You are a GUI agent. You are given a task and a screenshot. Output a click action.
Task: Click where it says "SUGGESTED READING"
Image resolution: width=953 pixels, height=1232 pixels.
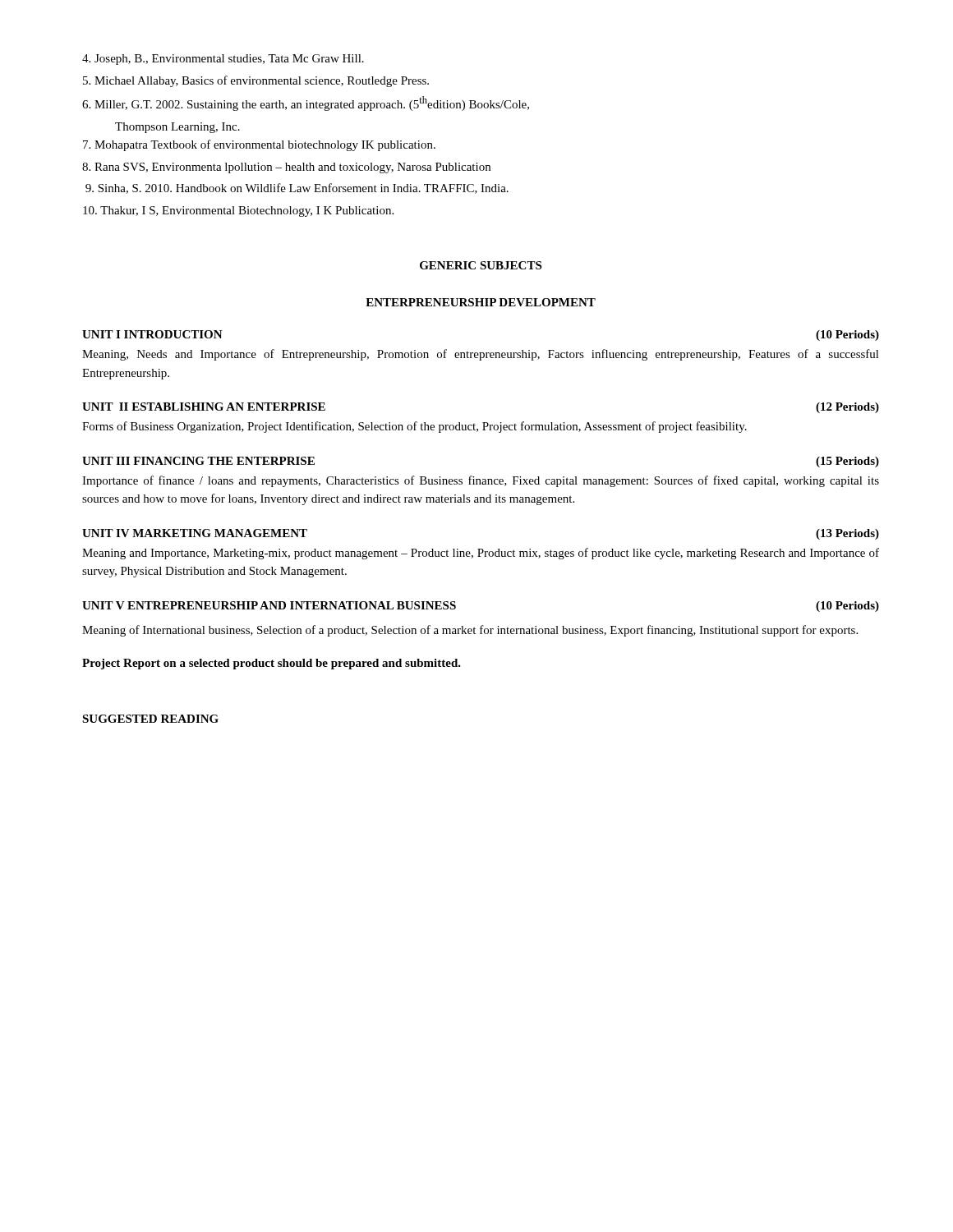tap(150, 718)
